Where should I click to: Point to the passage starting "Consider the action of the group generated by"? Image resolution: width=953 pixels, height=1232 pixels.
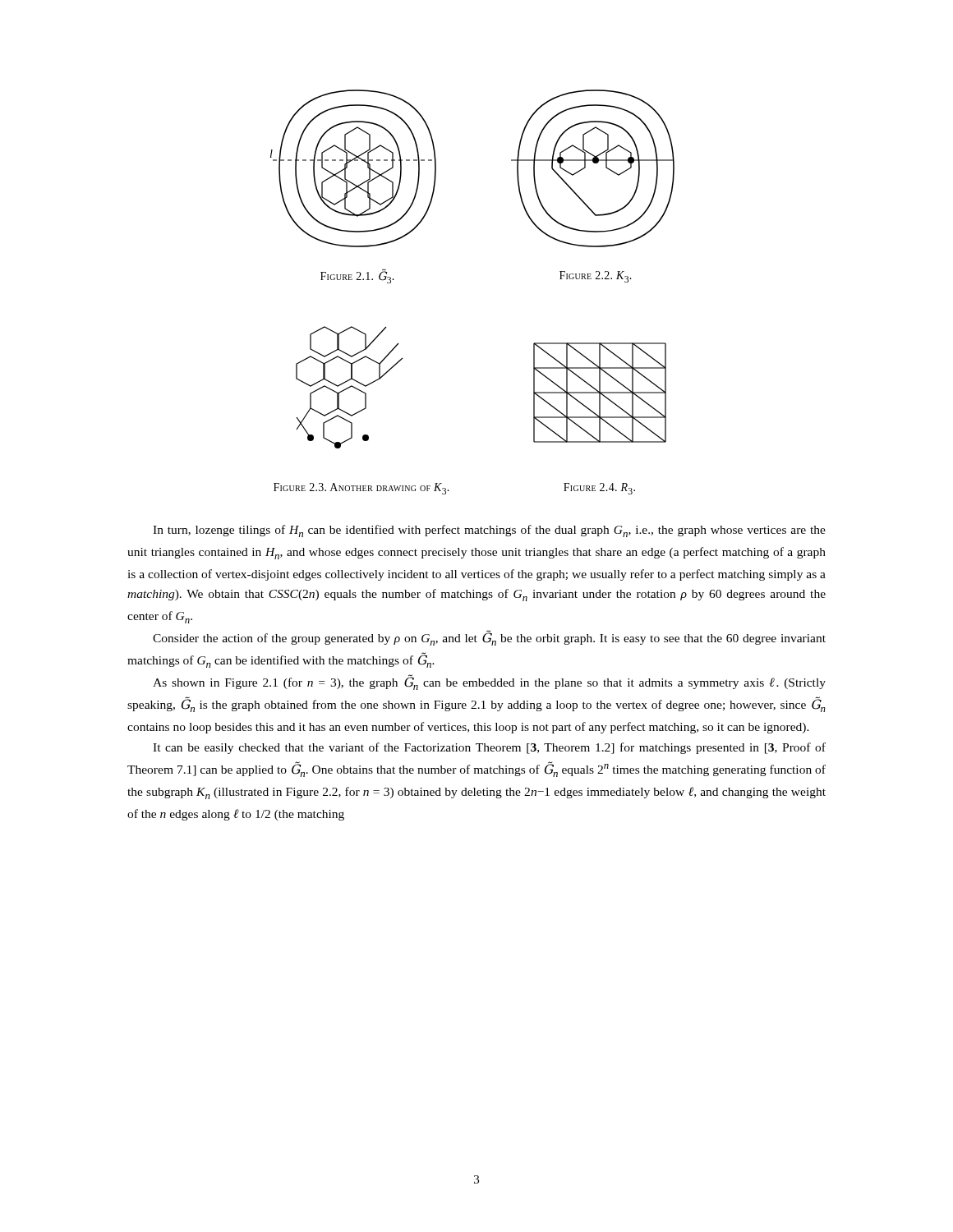(x=476, y=651)
